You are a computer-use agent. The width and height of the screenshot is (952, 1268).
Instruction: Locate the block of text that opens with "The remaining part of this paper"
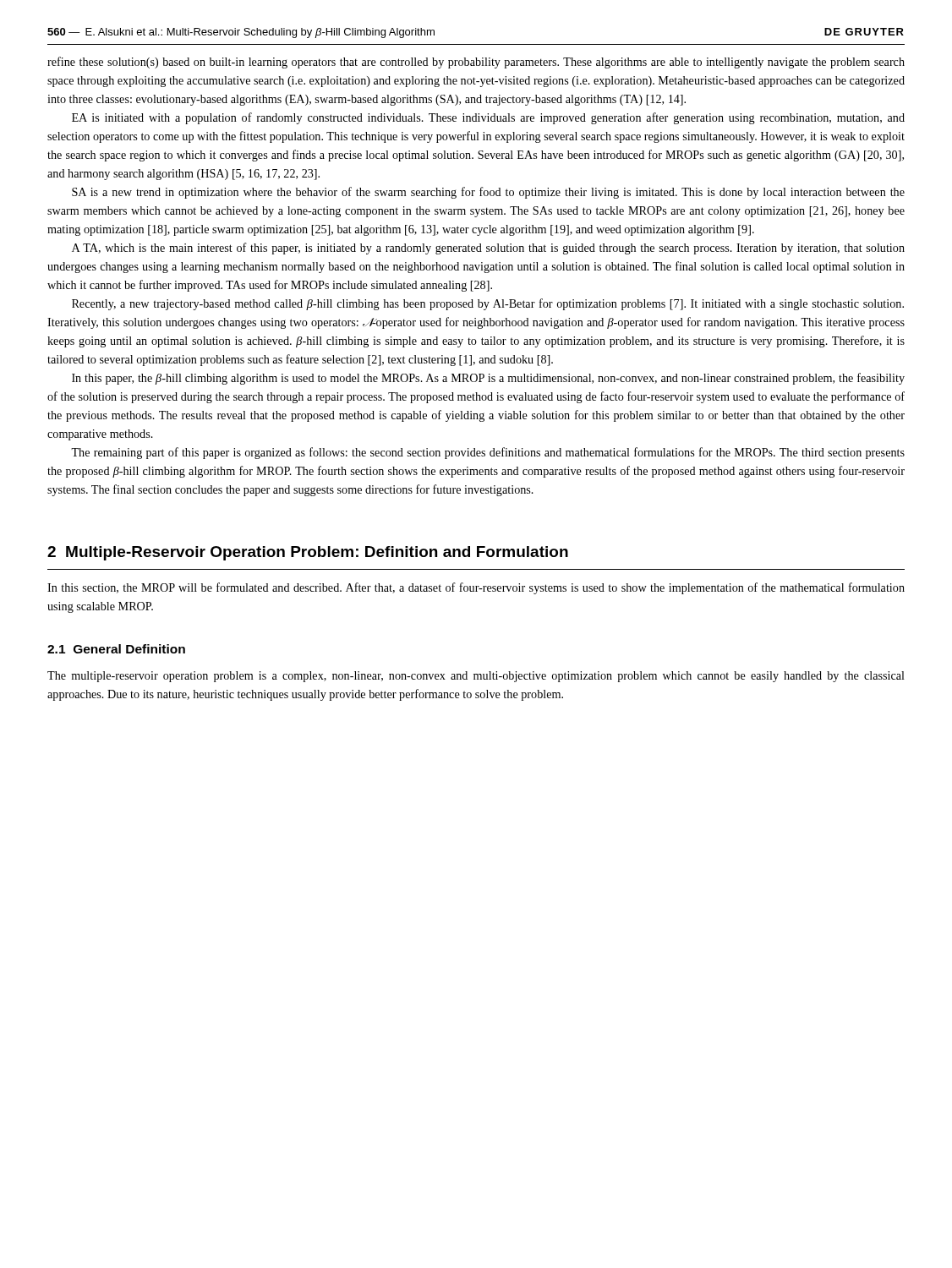point(476,471)
